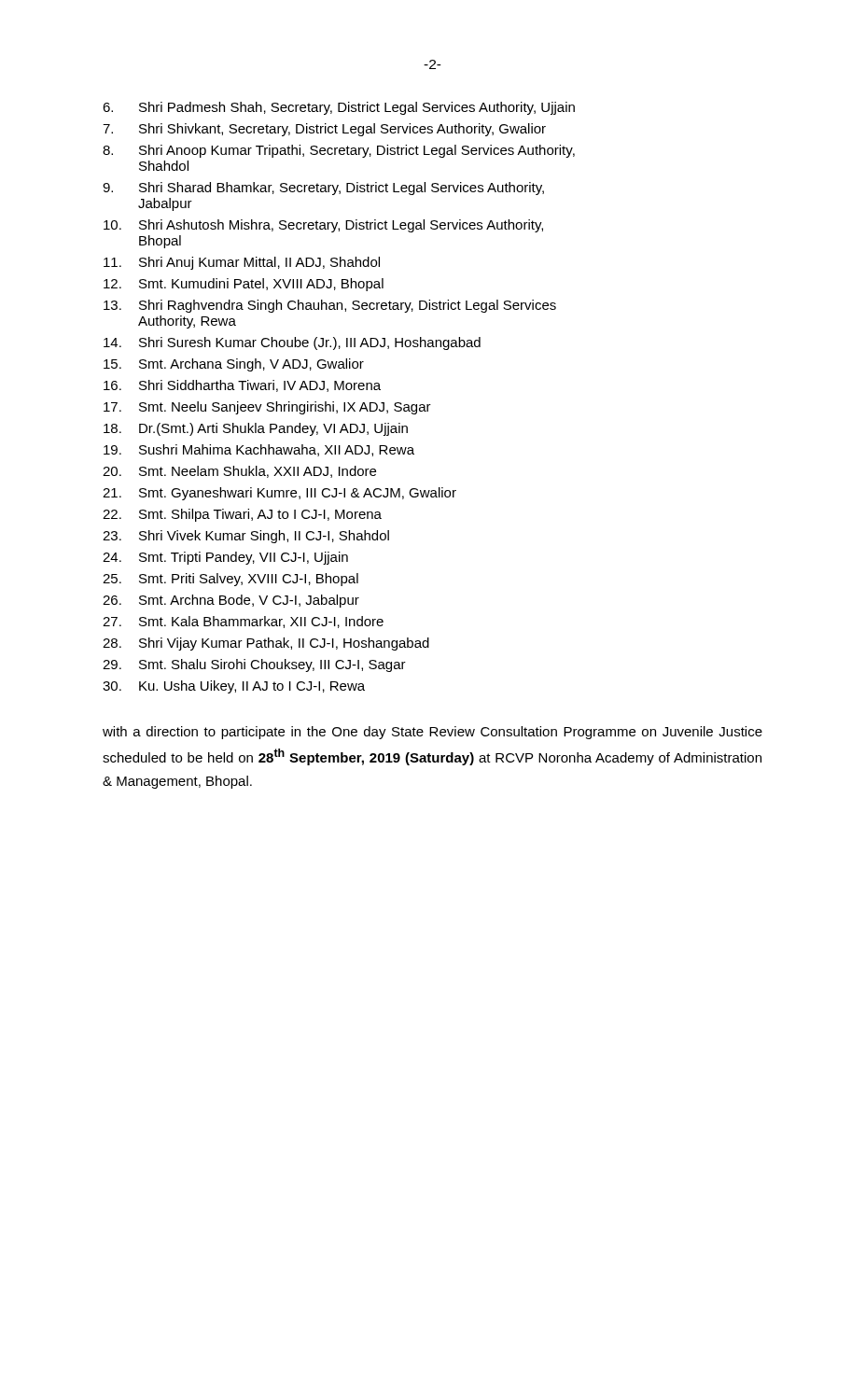Navigate to the text starting "27. Smt. Kala Bhammarkar, XII CJ-I, Indore"
The width and height of the screenshot is (865, 1400).
(x=243, y=622)
